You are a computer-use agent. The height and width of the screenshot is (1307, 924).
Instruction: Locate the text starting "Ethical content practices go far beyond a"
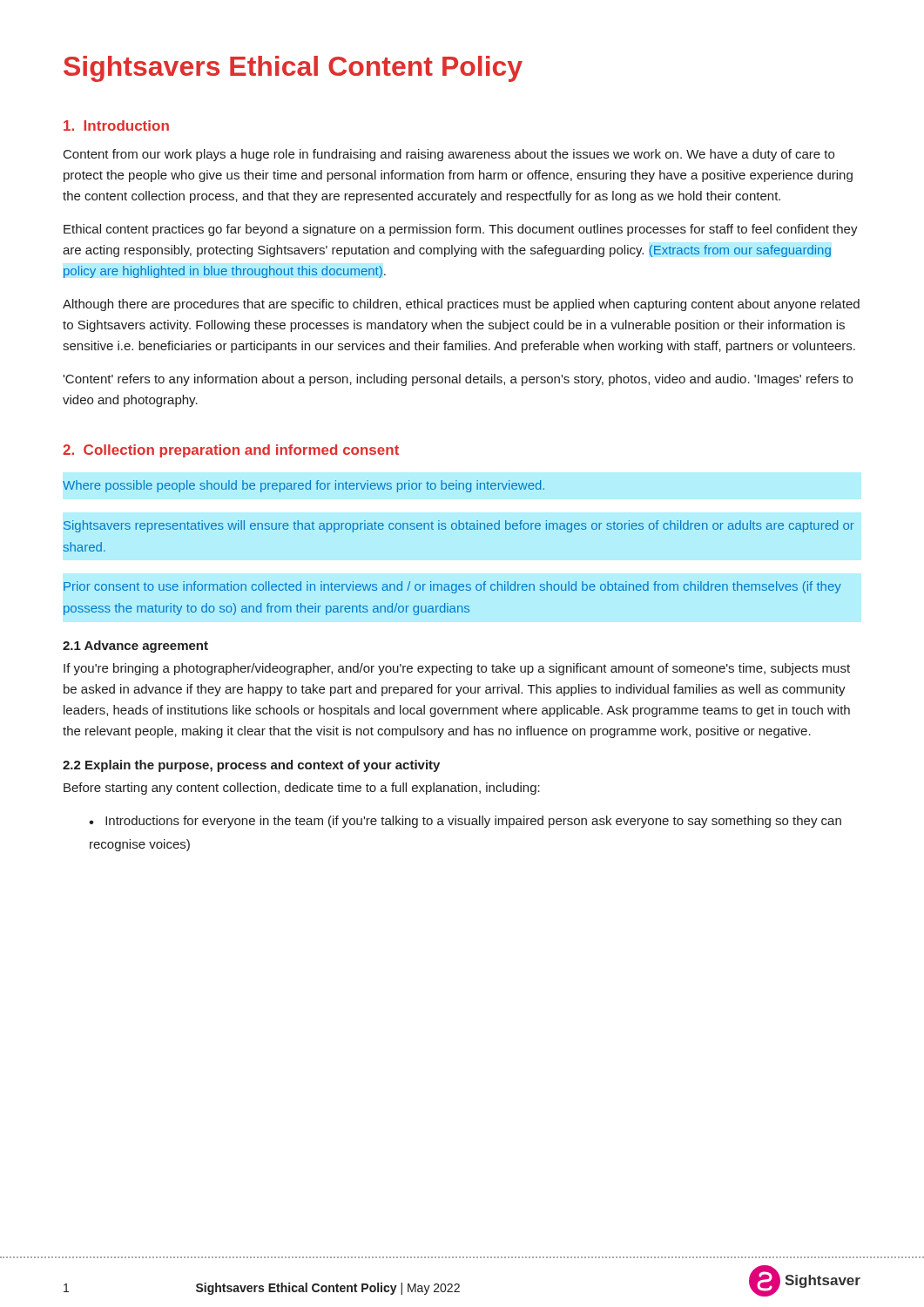click(462, 250)
